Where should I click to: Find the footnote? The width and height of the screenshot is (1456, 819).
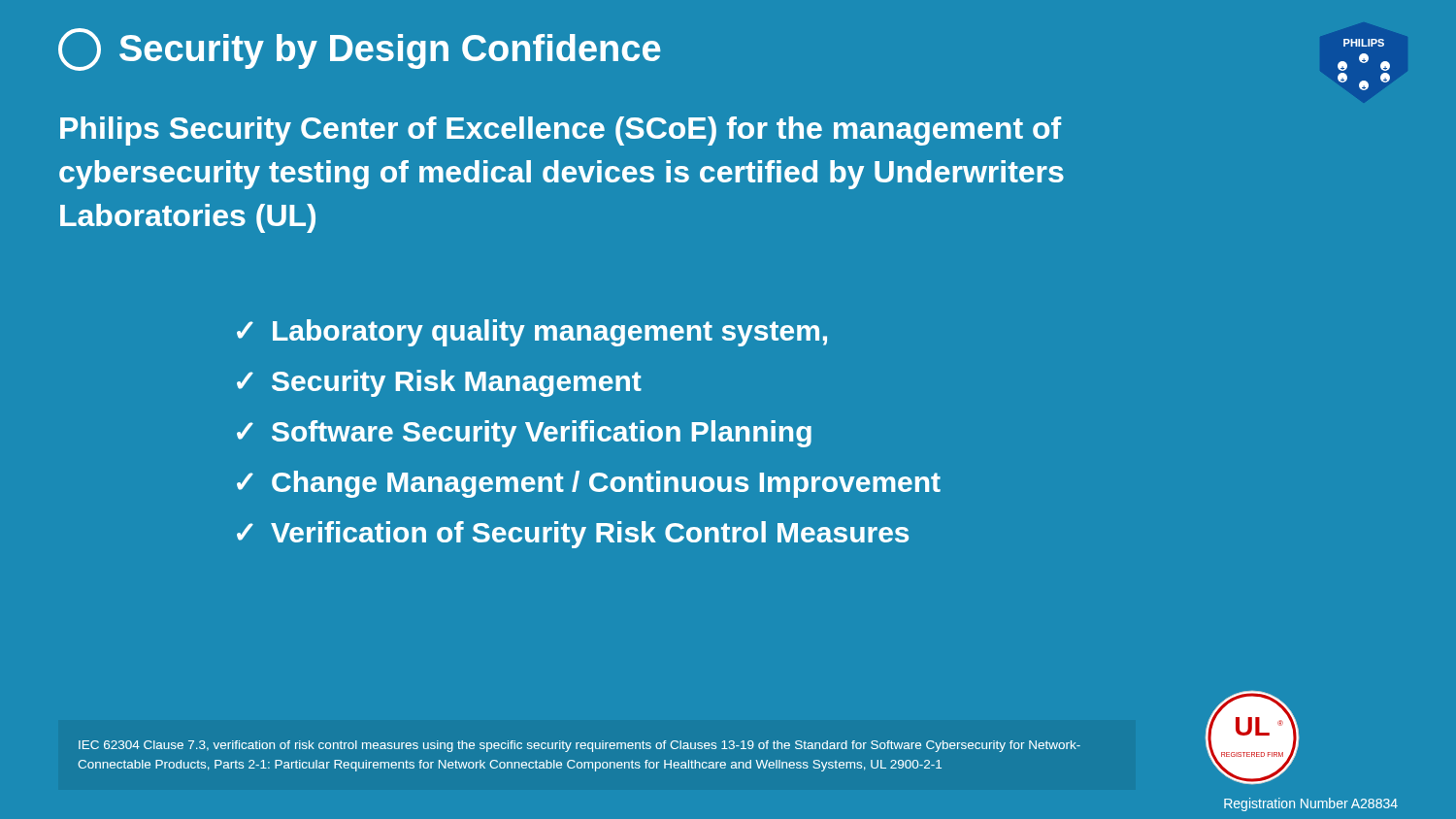click(579, 754)
